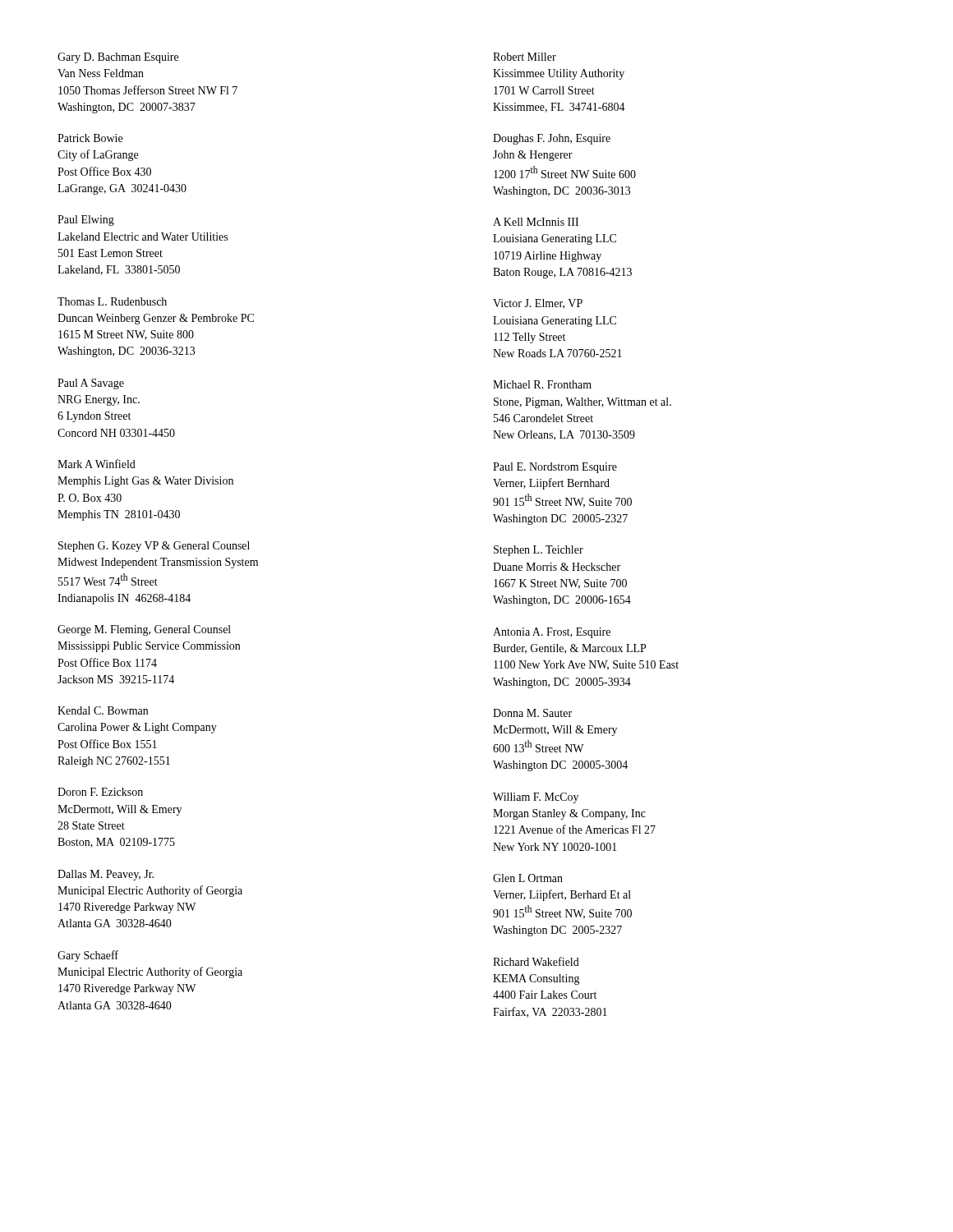
Task: Locate the text block containing "Stephen L. Teichler Duane Morris"
Action: [x=539, y=551]
